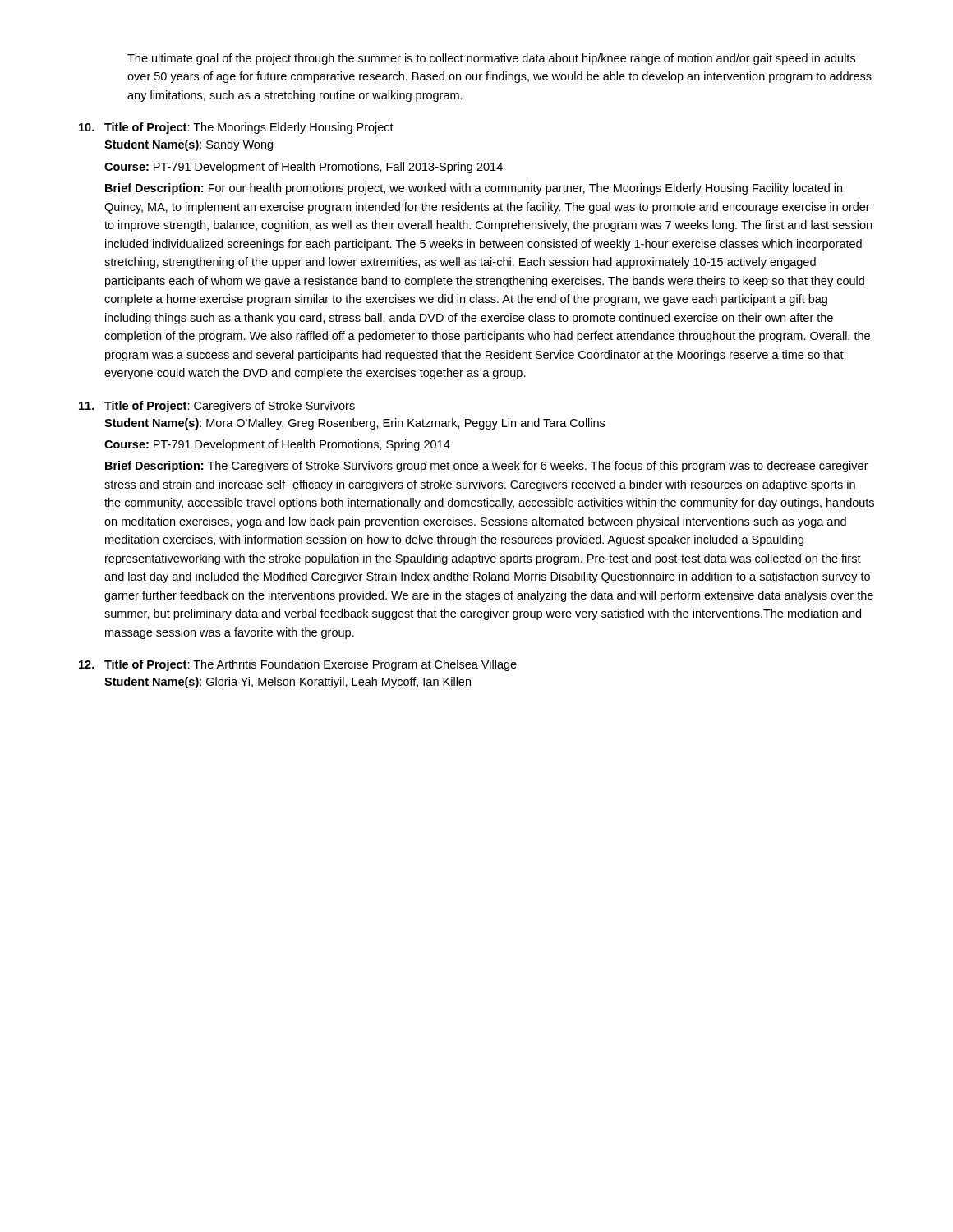
Task: Click on the block starting "11. Title of Project:"
Action: click(217, 405)
